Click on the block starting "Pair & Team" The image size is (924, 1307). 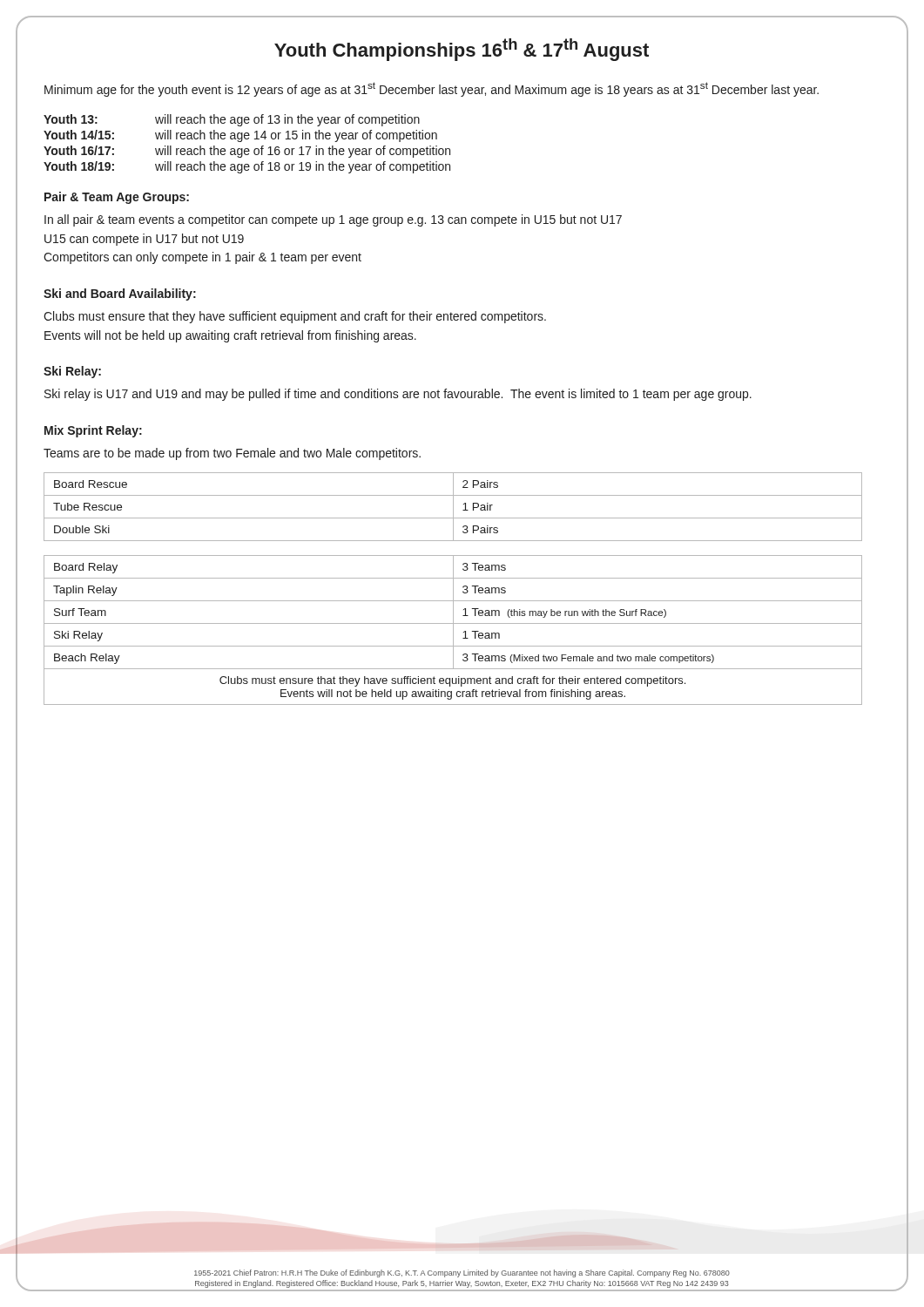(x=117, y=197)
